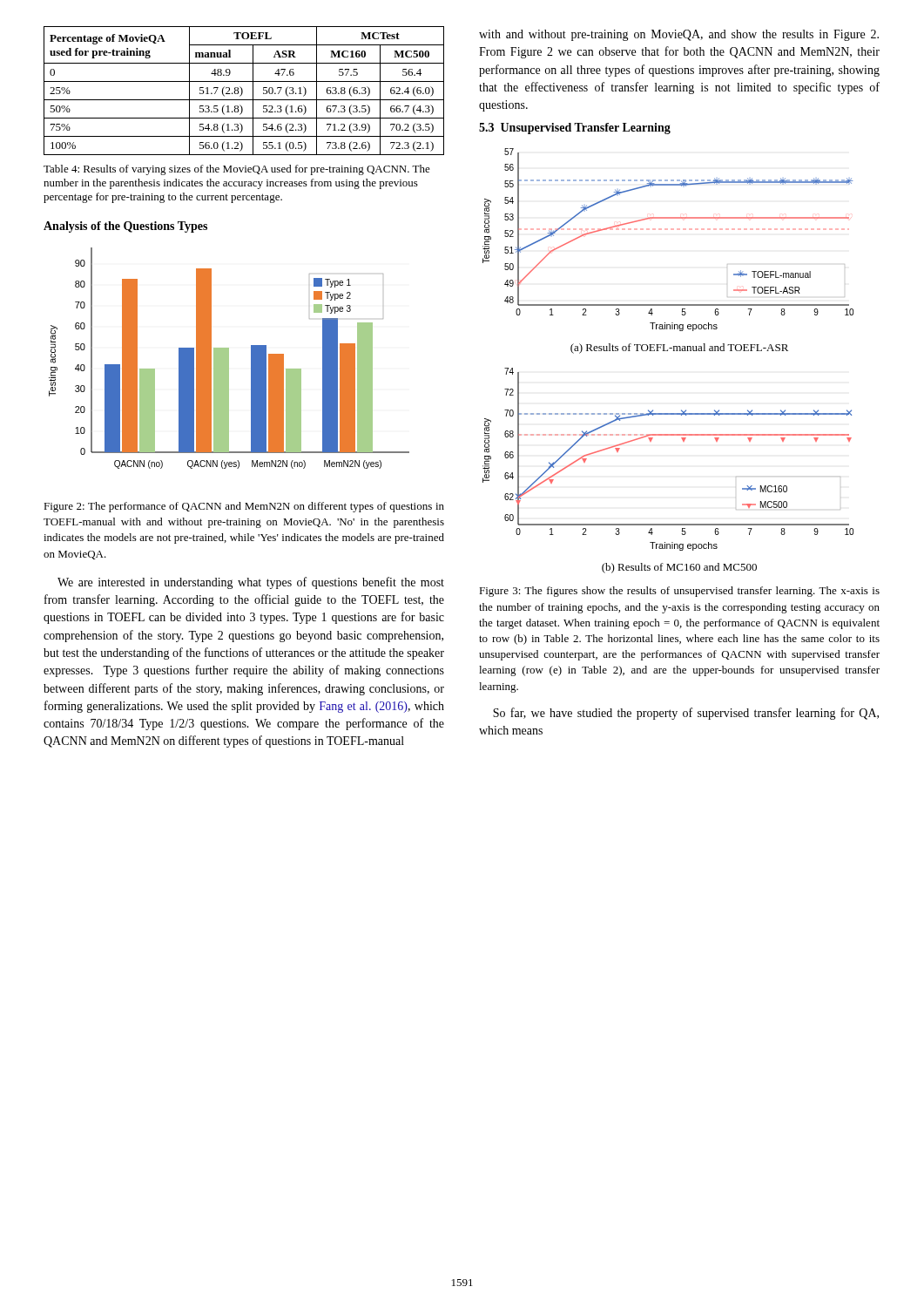Find the text block that says "So far, we have studied the"
This screenshot has width=924, height=1307.
(679, 722)
